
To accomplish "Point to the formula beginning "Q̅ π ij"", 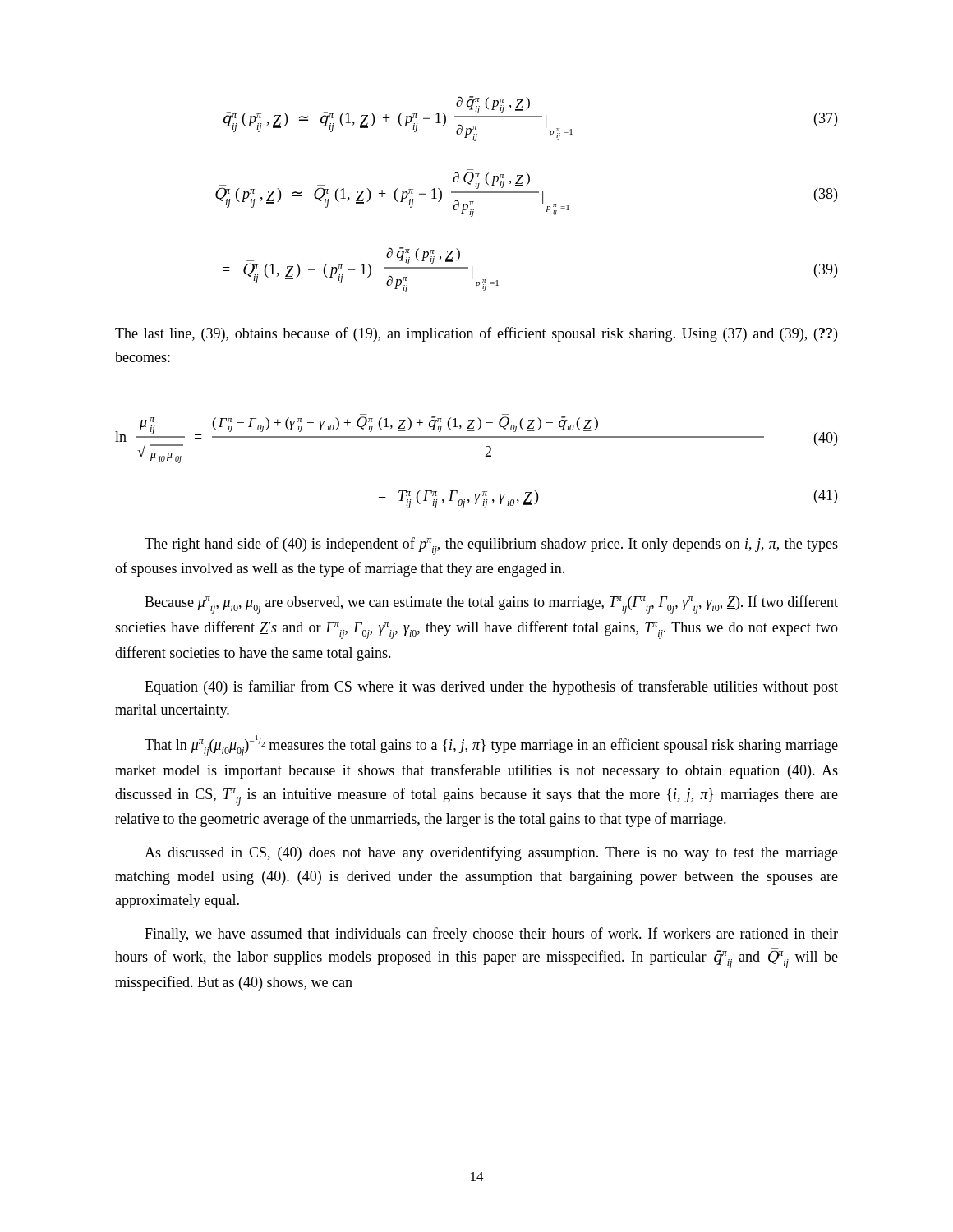I will [x=526, y=194].
